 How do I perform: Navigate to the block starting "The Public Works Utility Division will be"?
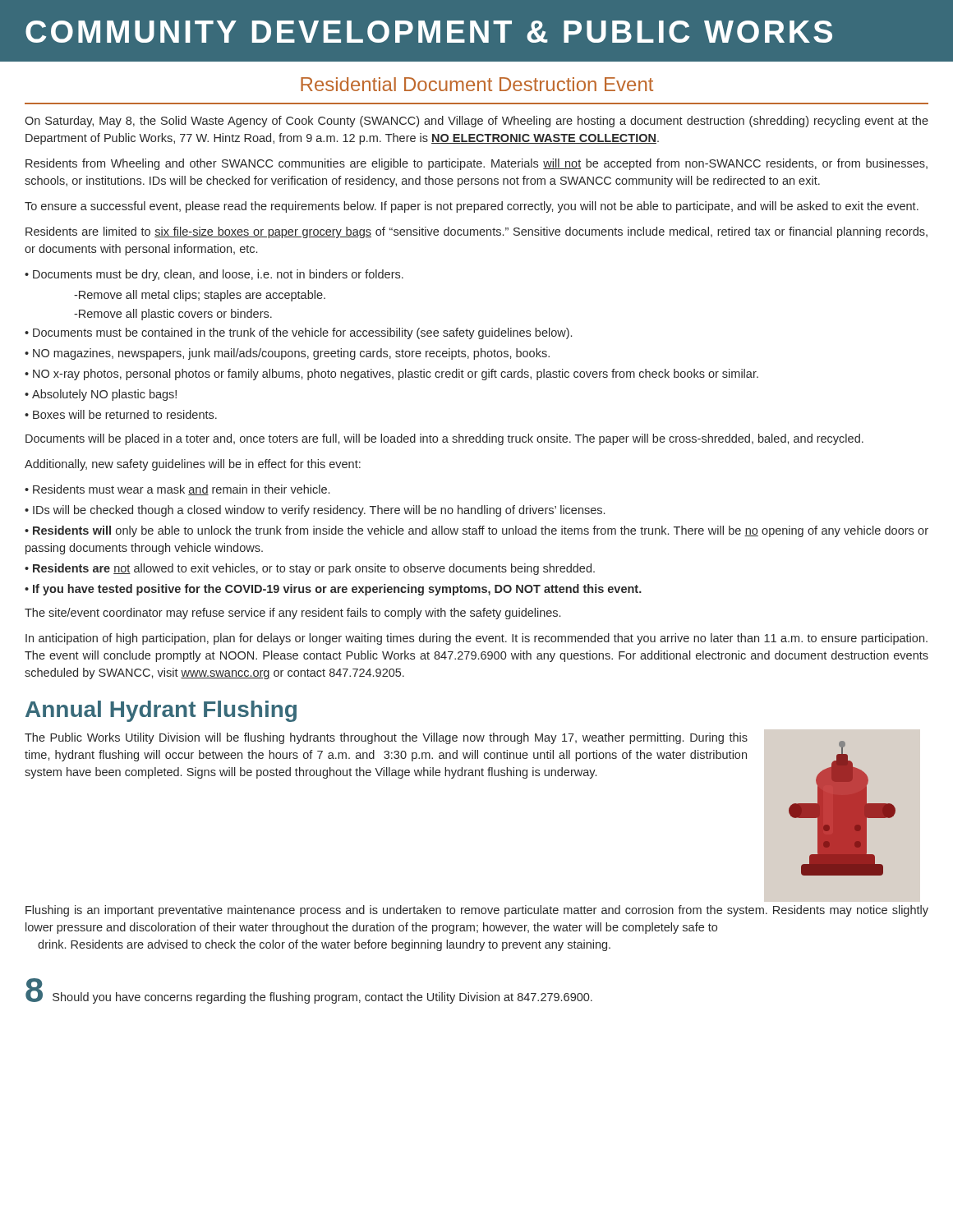(386, 755)
